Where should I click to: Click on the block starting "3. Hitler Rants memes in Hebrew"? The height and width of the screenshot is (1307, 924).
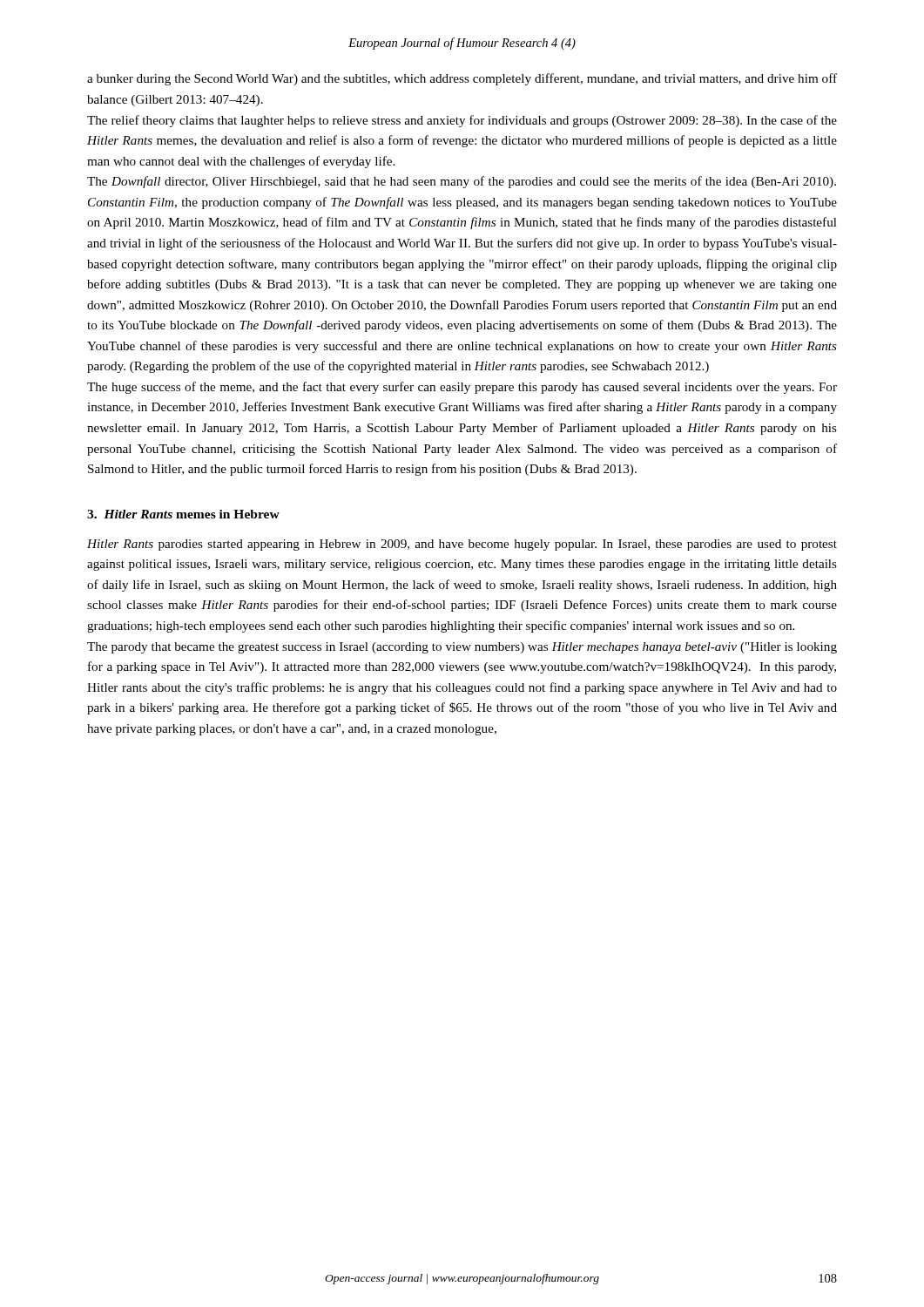[x=183, y=513]
